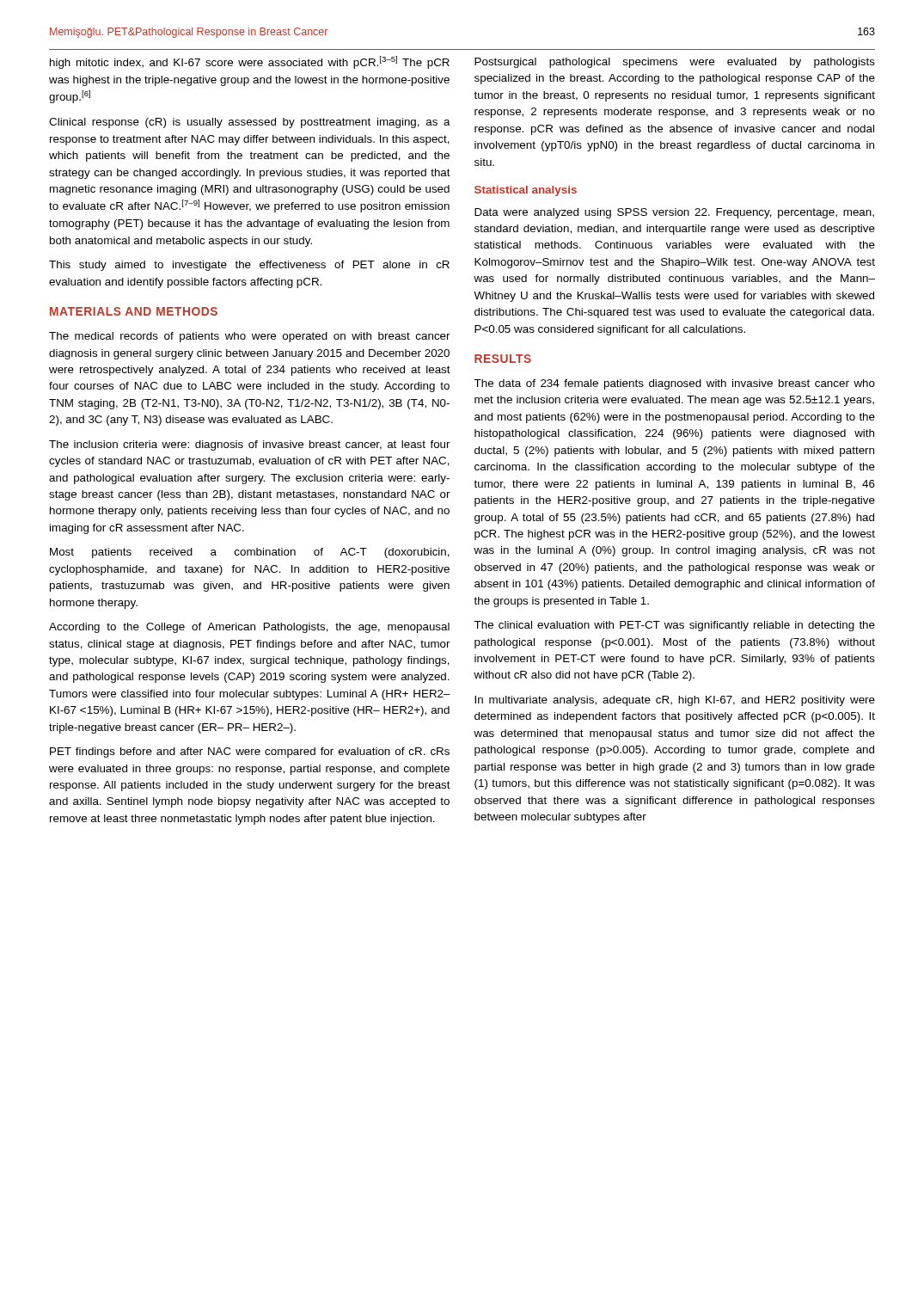Locate the text block starting "Statistical analysis"
This screenshot has height=1290, width=924.
[x=526, y=190]
